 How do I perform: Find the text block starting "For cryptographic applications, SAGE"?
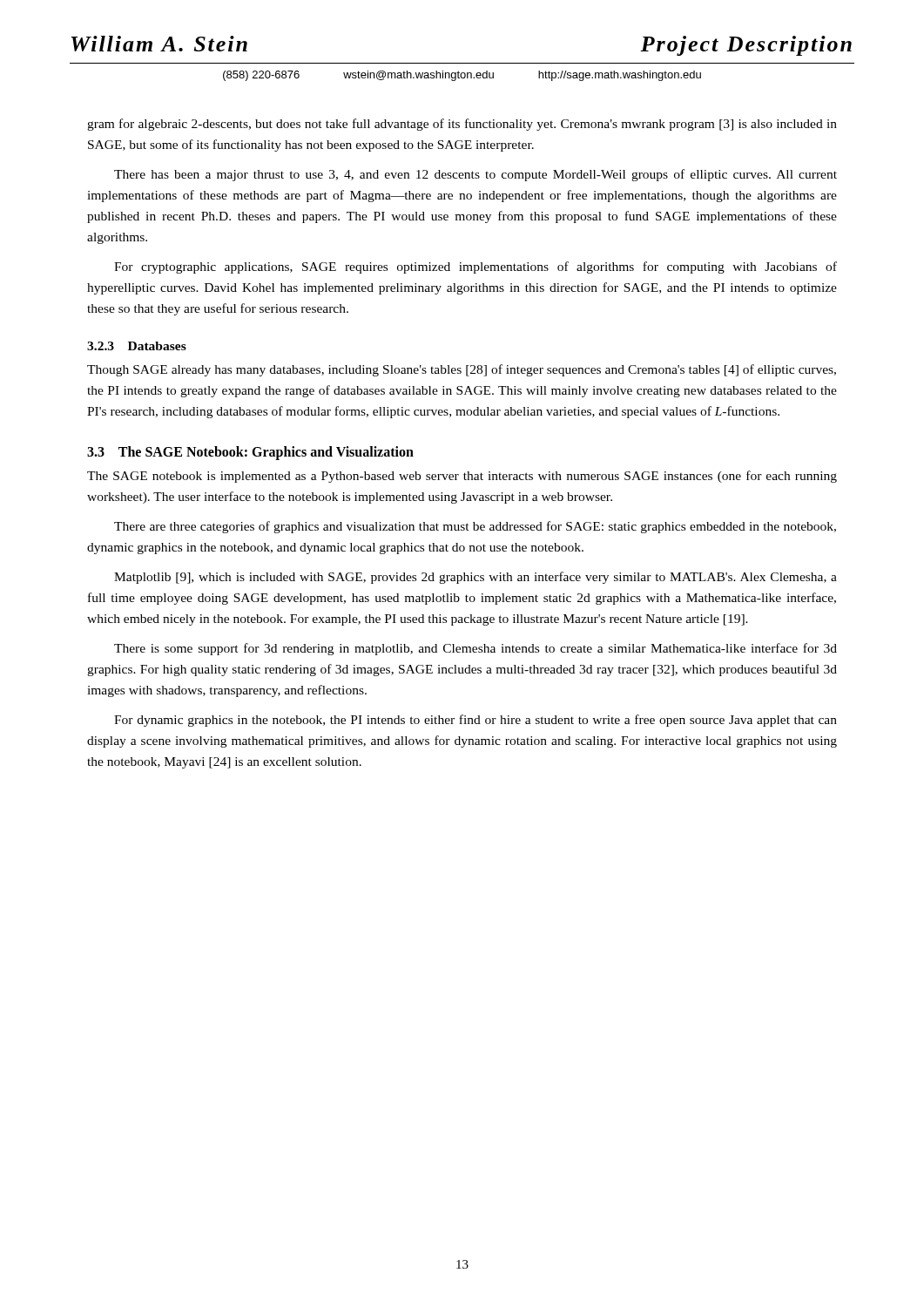pos(462,287)
